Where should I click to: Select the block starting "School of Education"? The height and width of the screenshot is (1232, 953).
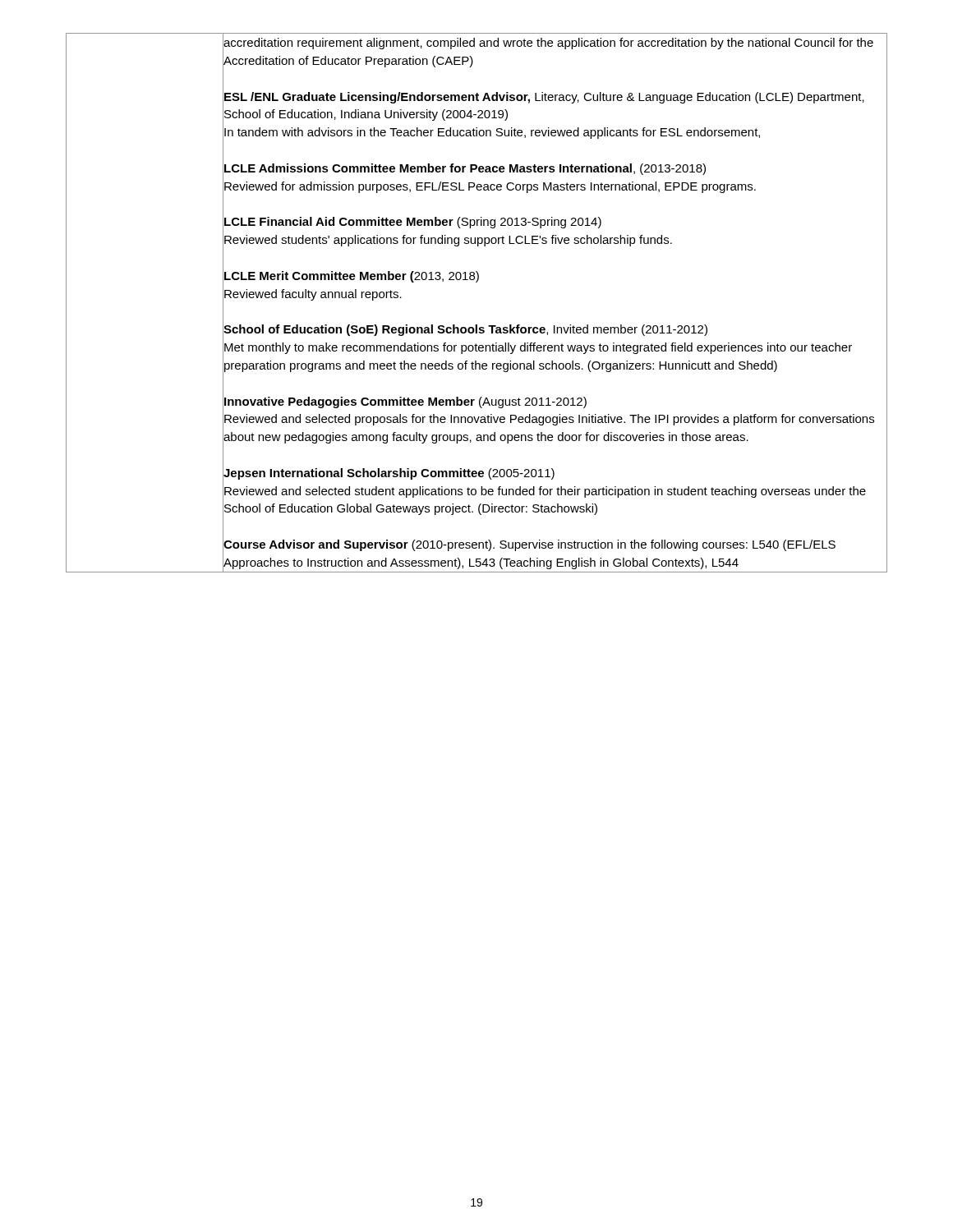[x=538, y=347]
